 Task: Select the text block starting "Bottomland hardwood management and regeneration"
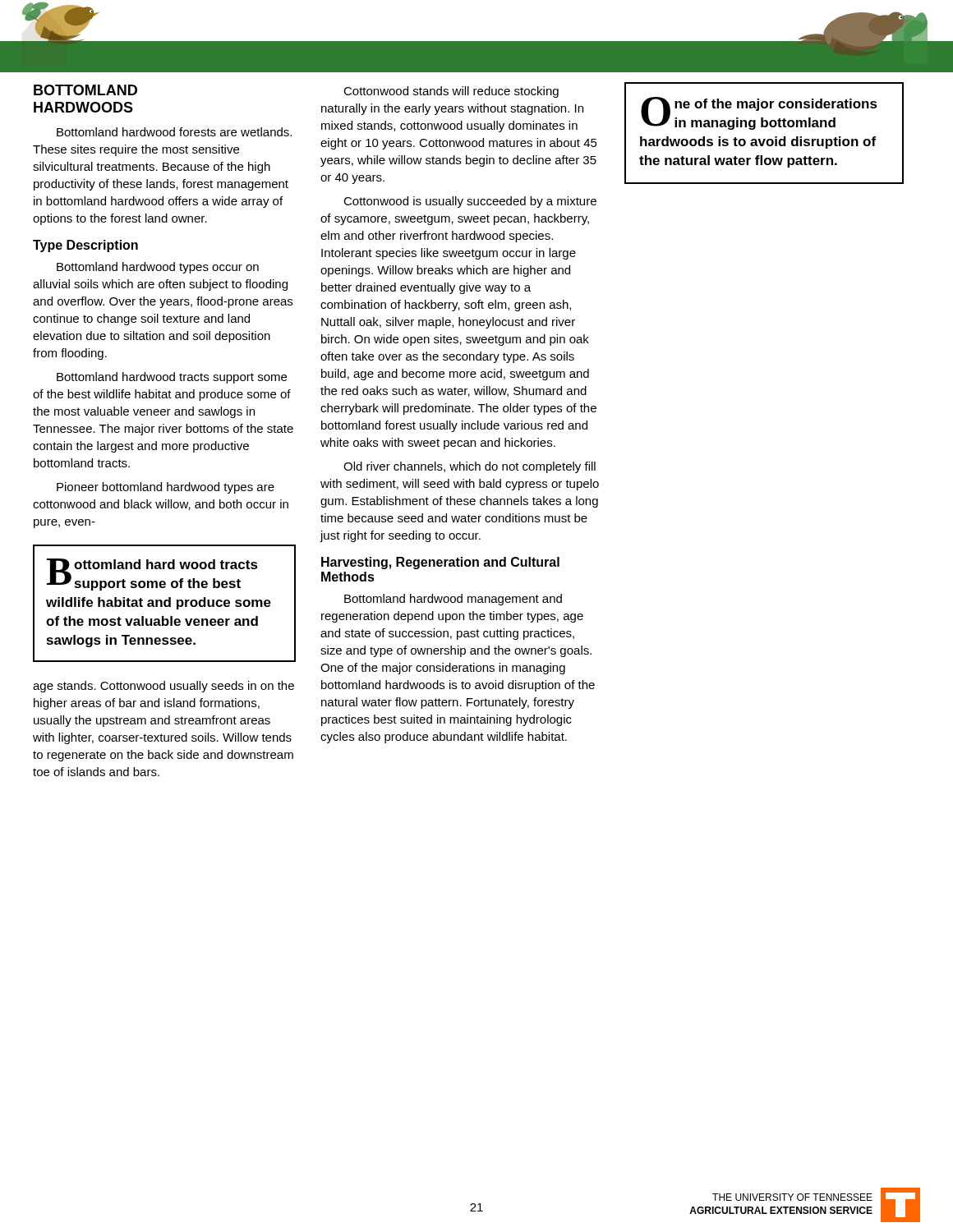460,667
